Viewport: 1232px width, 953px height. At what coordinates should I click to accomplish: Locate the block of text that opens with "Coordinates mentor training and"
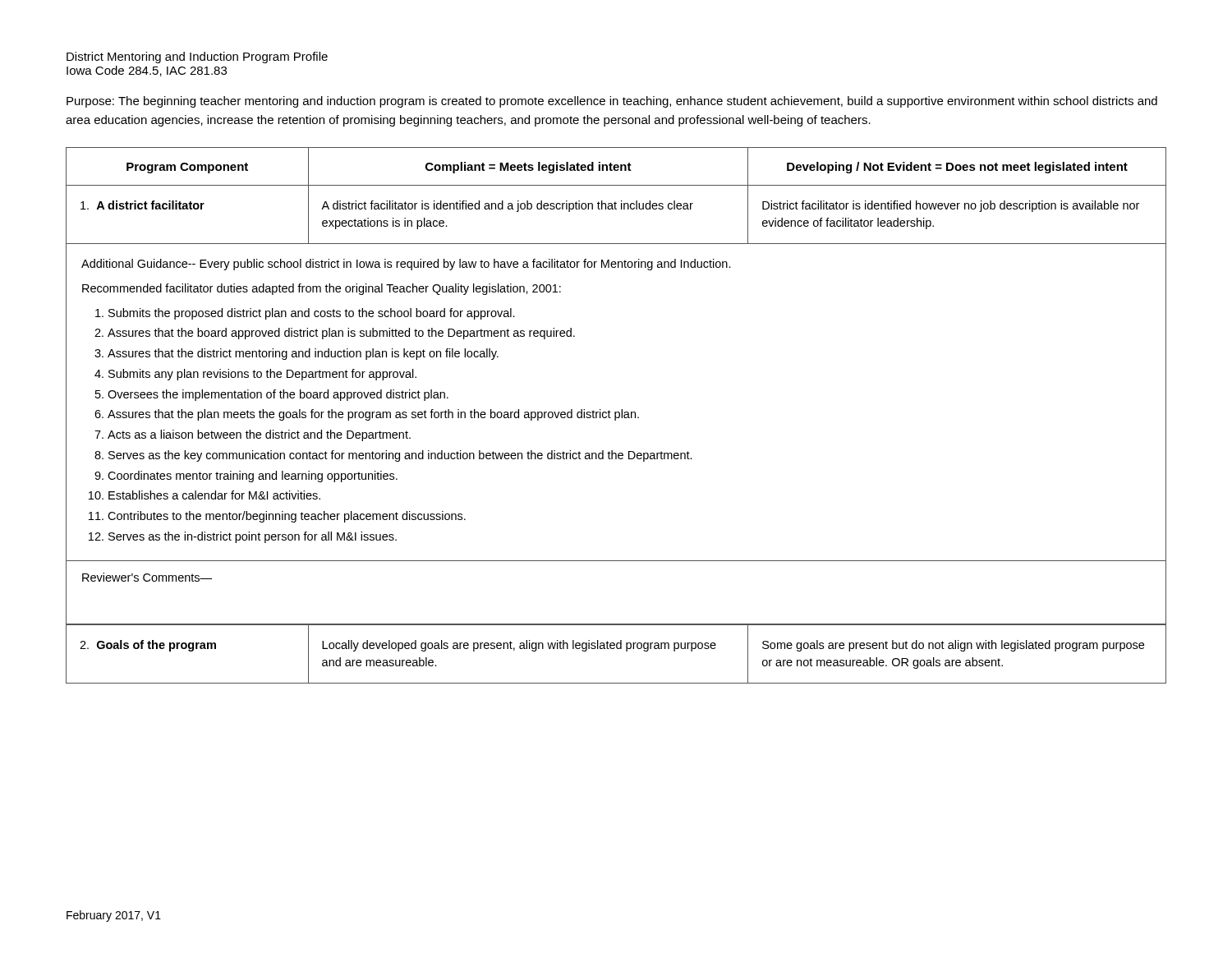pos(253,475)
